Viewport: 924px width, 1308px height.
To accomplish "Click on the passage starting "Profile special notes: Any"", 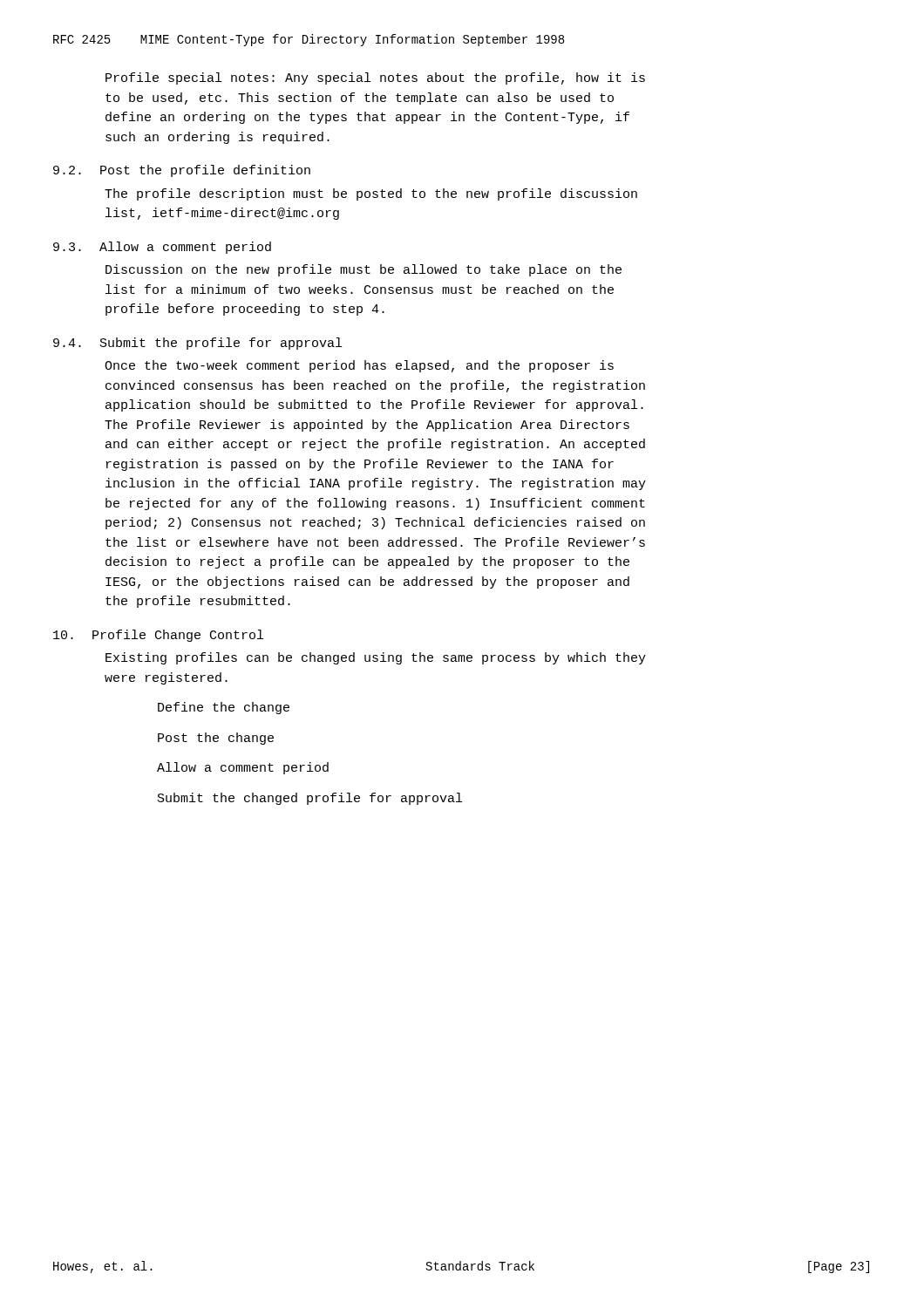I will 488,109.
